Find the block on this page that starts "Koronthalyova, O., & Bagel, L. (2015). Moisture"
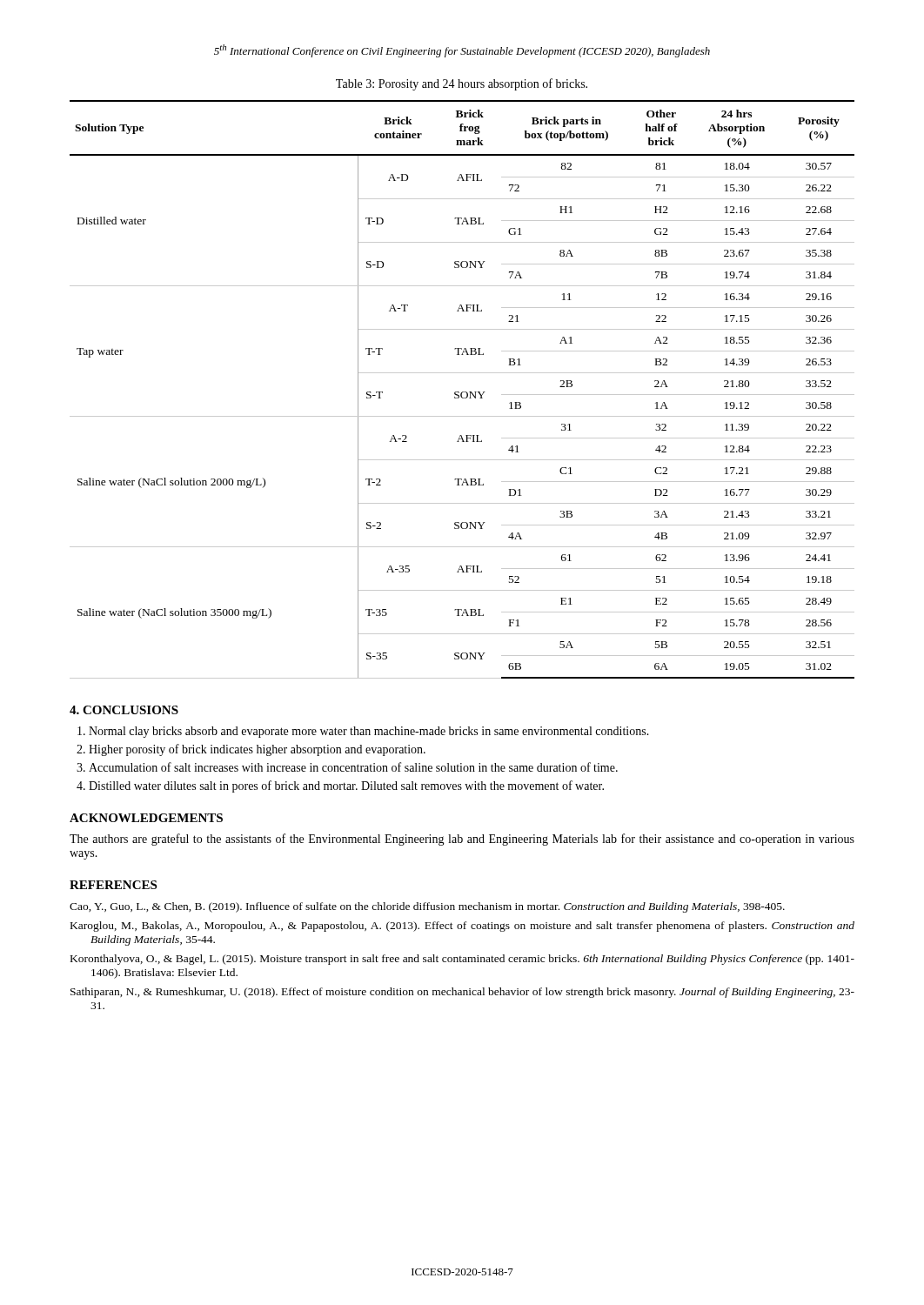The width and height of the screenshot is (924, 1305). (x=462, y=966)
